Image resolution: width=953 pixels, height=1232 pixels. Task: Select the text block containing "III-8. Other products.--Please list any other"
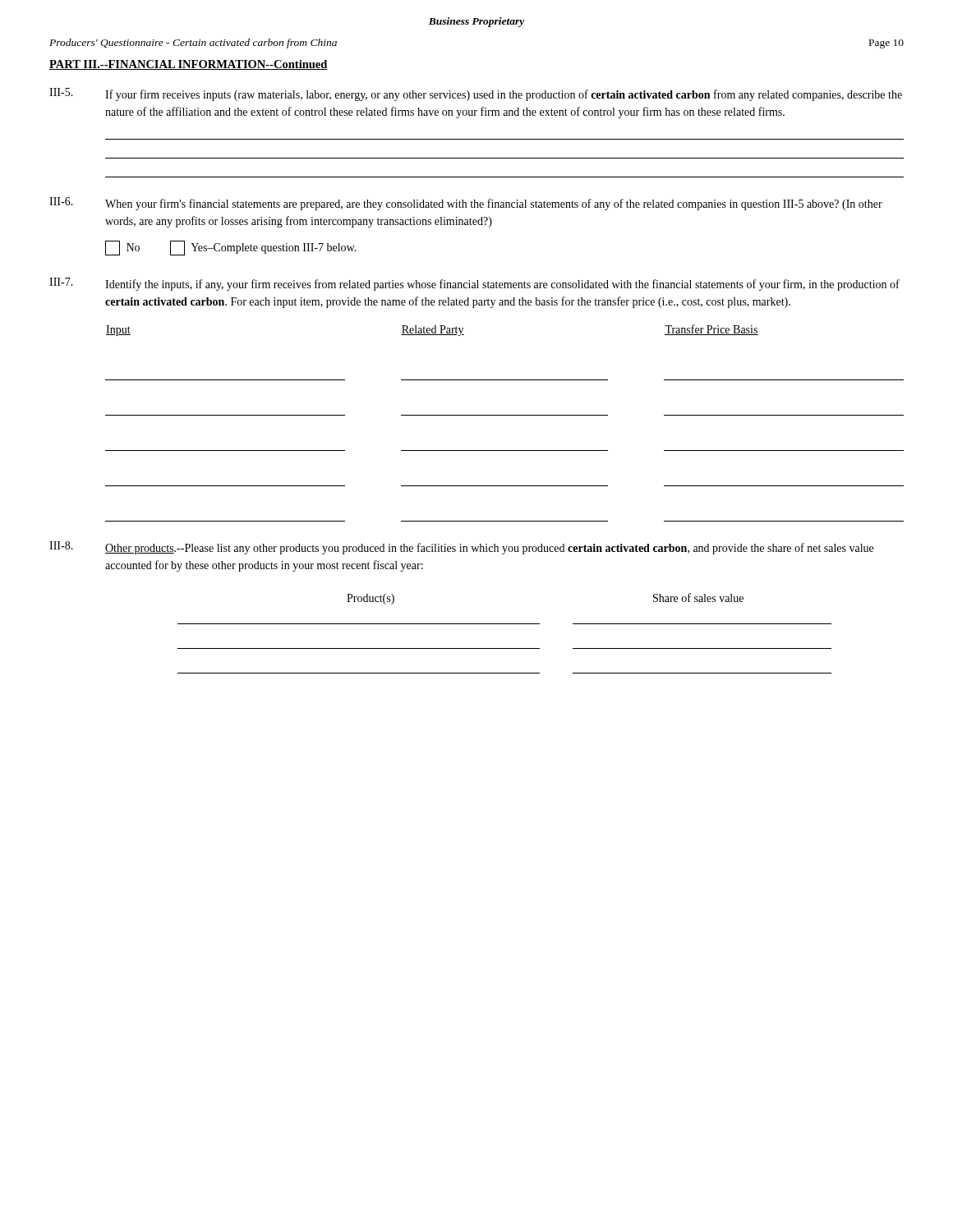click(461, 548)
